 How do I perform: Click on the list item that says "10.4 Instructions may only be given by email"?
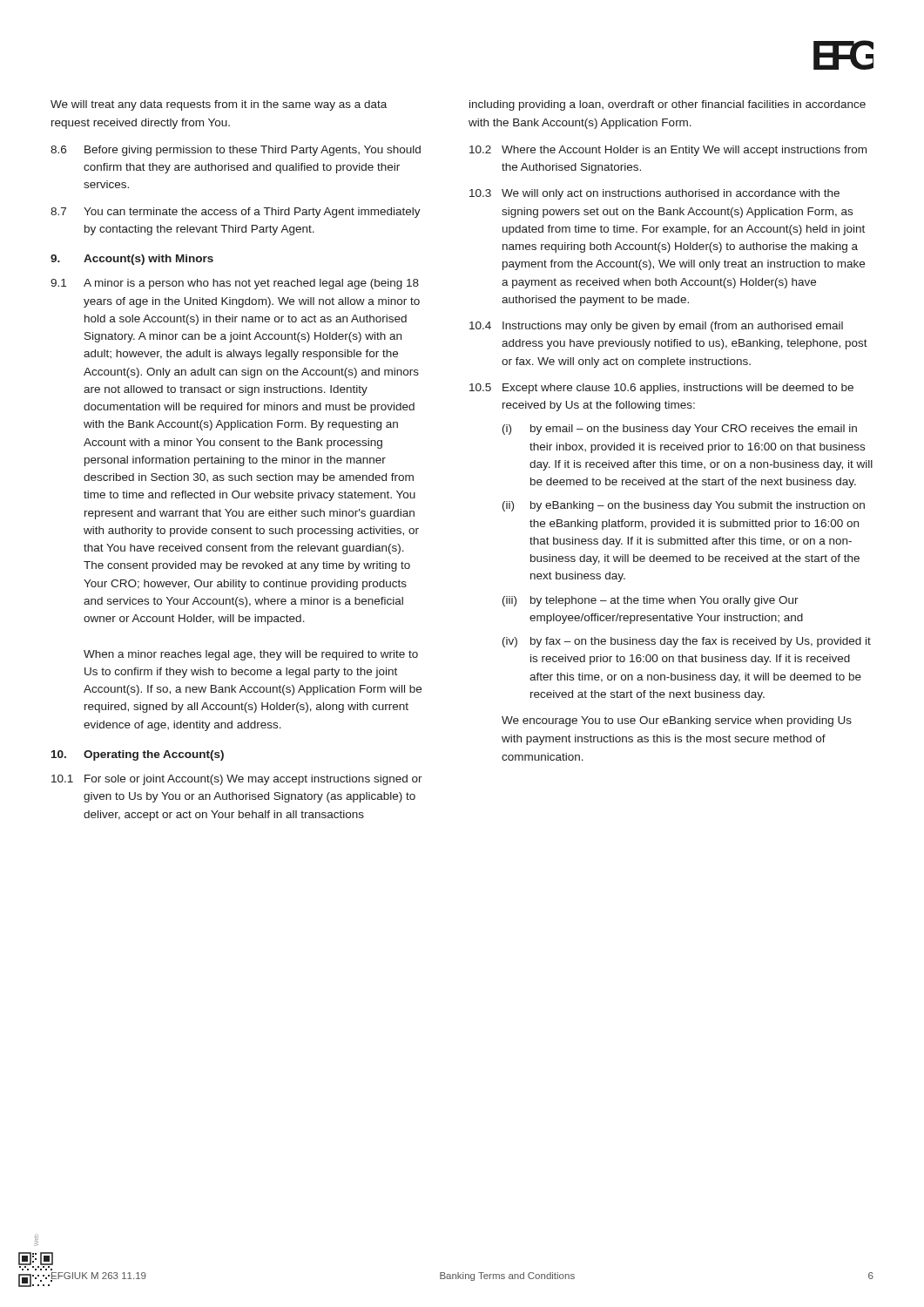click(671, 344)
